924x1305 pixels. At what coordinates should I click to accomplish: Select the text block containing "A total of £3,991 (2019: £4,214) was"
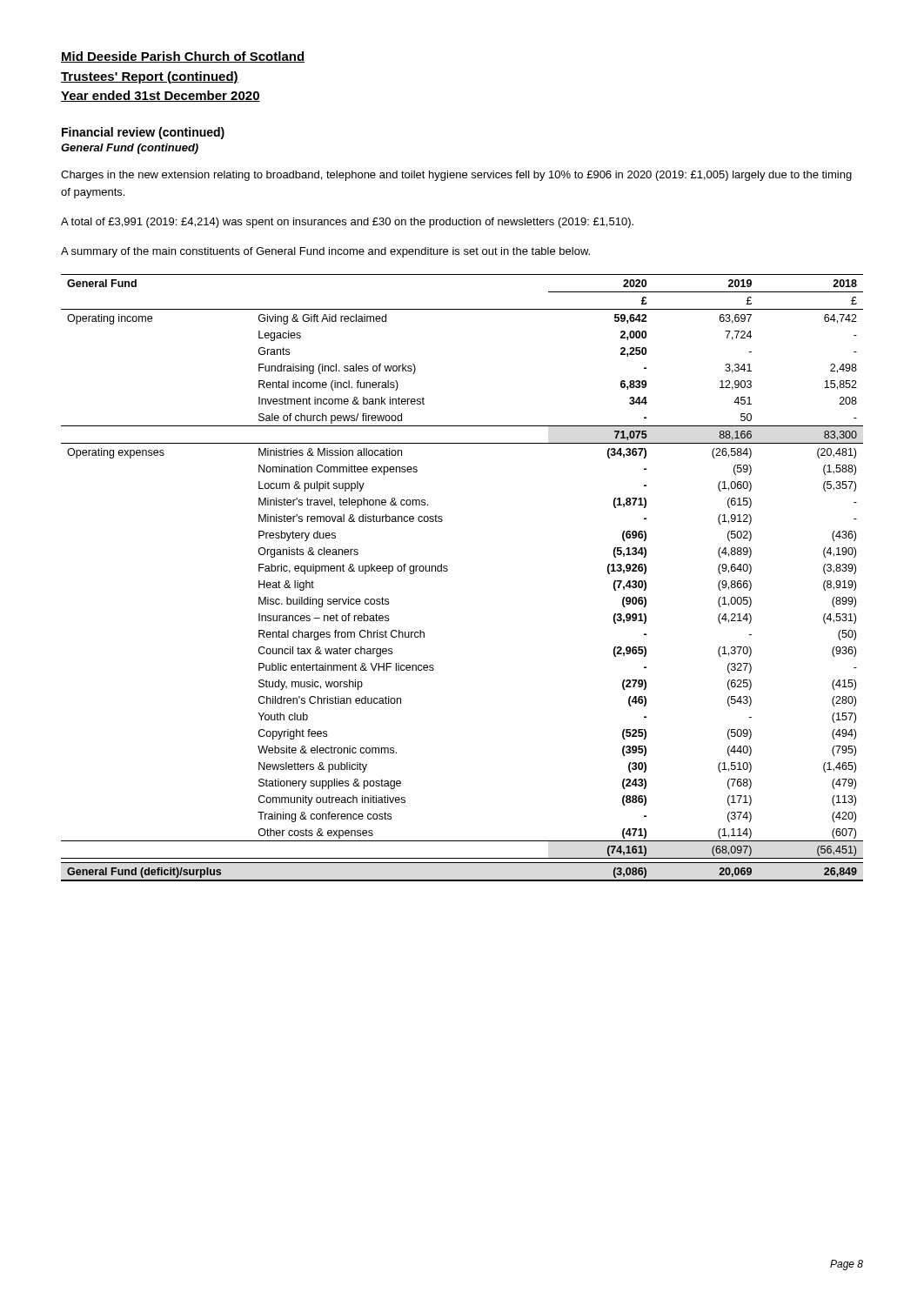click(x=348, y=221)
